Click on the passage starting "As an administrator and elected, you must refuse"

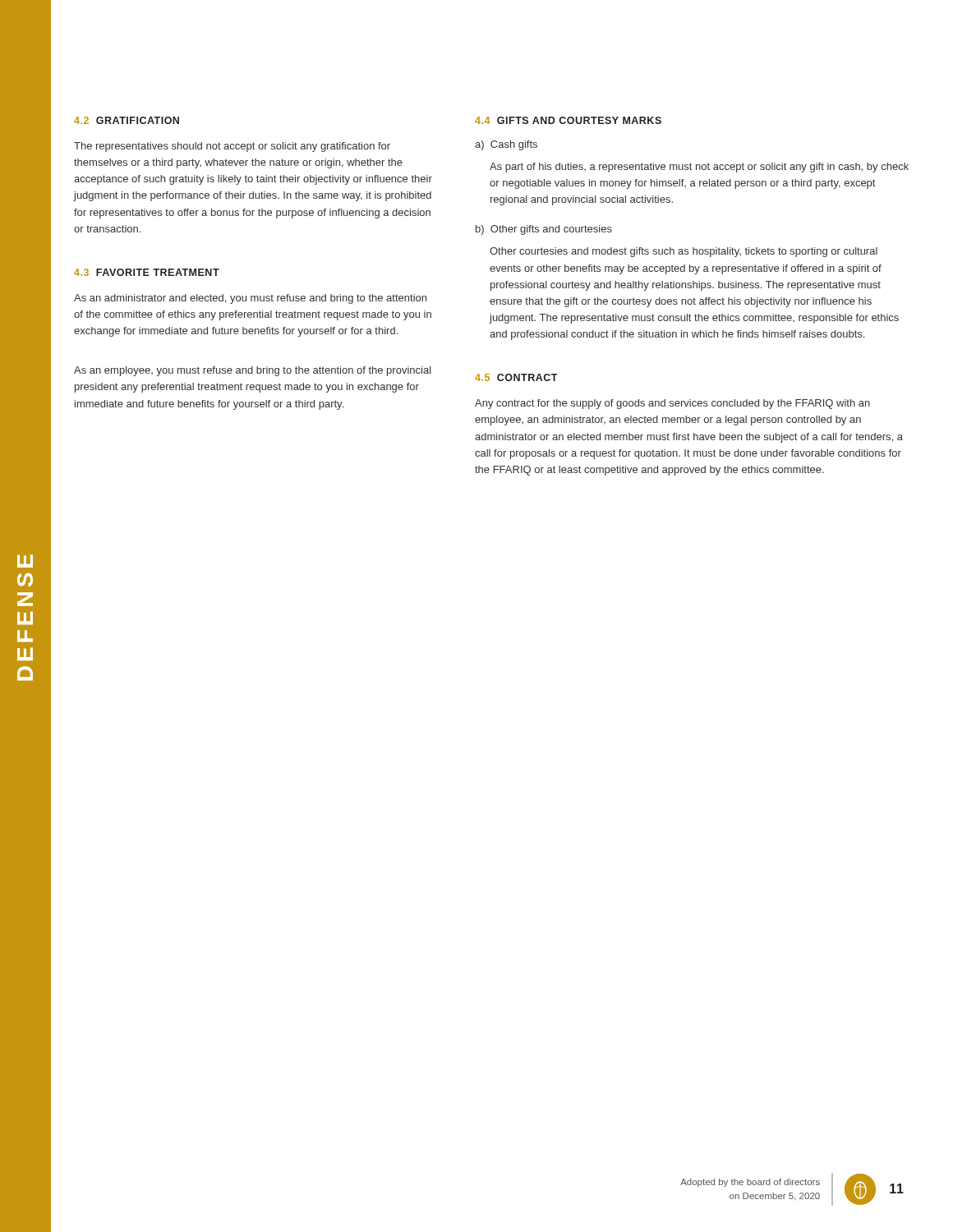(x=253, y=314)
